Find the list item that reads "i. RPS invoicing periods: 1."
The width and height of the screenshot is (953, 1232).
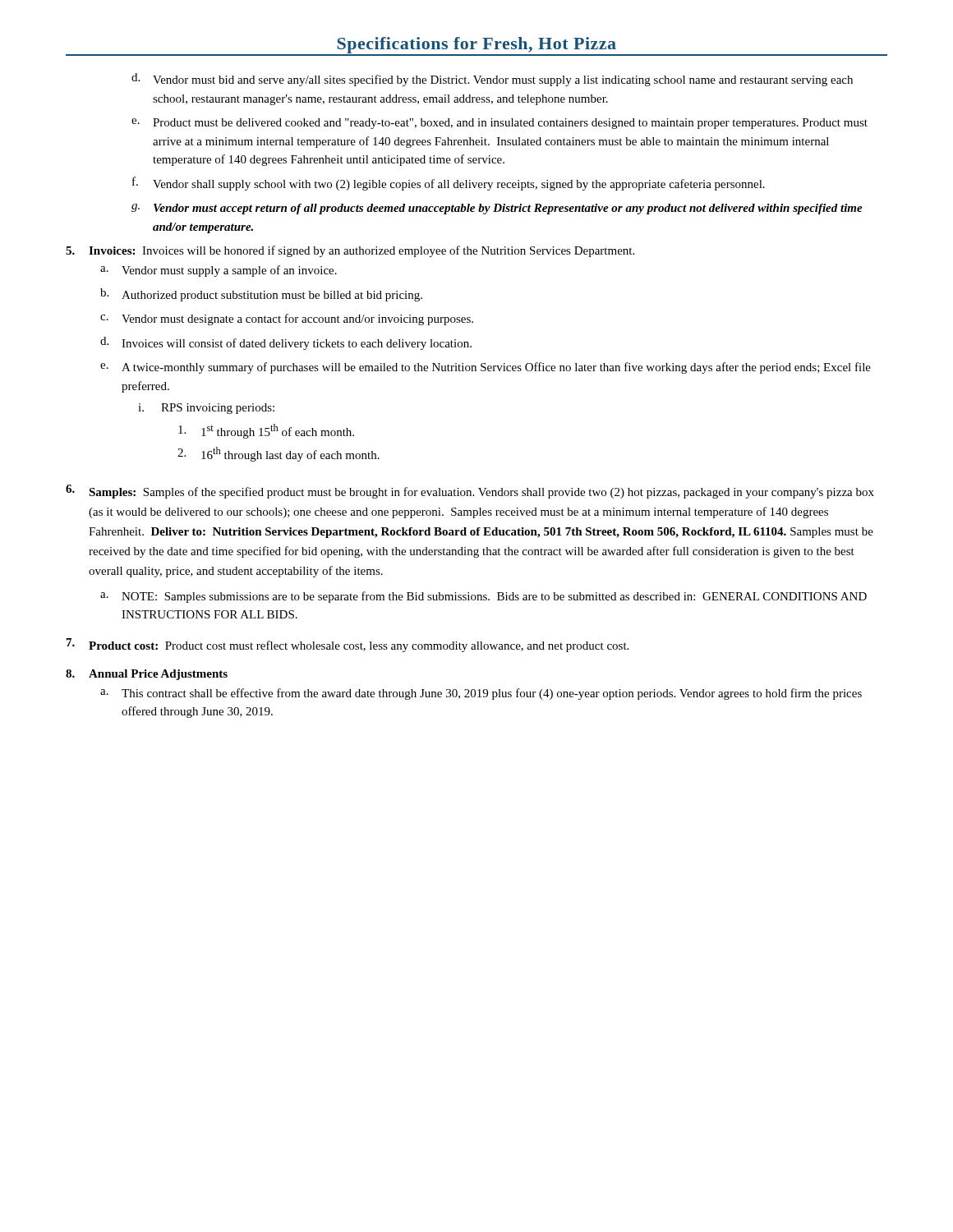(206, 409)
